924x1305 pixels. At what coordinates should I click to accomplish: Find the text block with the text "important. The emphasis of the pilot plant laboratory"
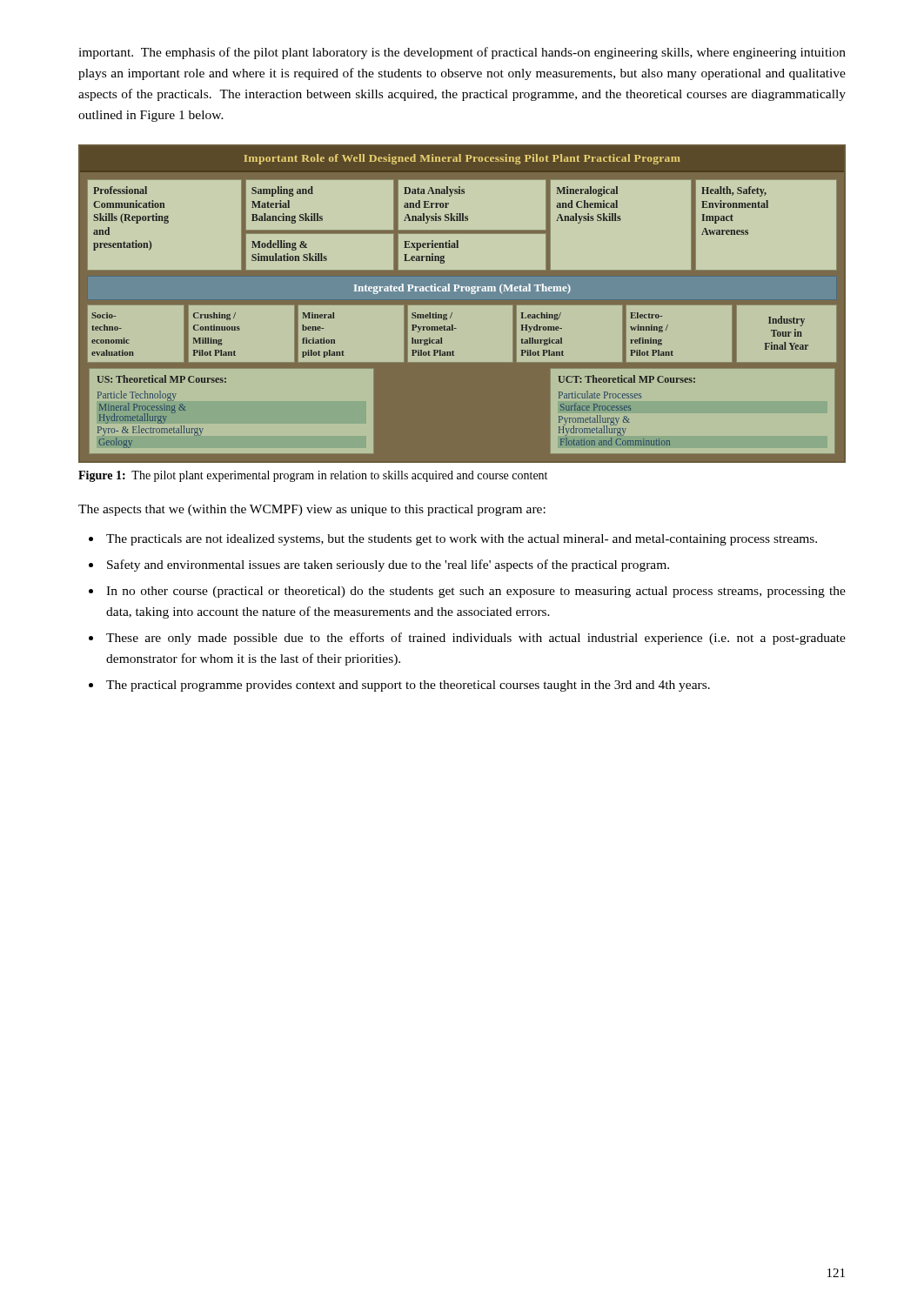point(462,83)
